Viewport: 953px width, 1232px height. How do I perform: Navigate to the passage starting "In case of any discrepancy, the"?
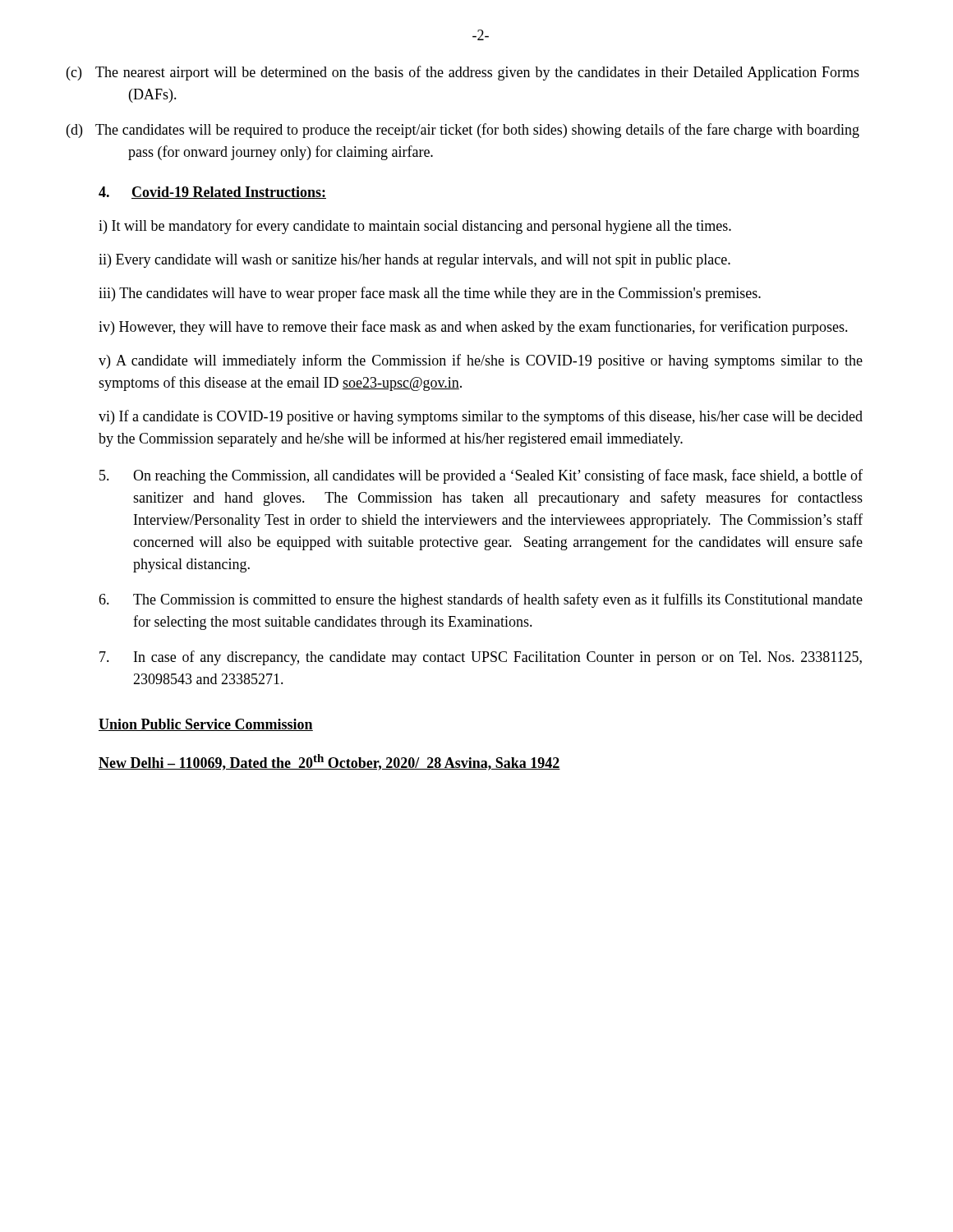pos(481,669)
